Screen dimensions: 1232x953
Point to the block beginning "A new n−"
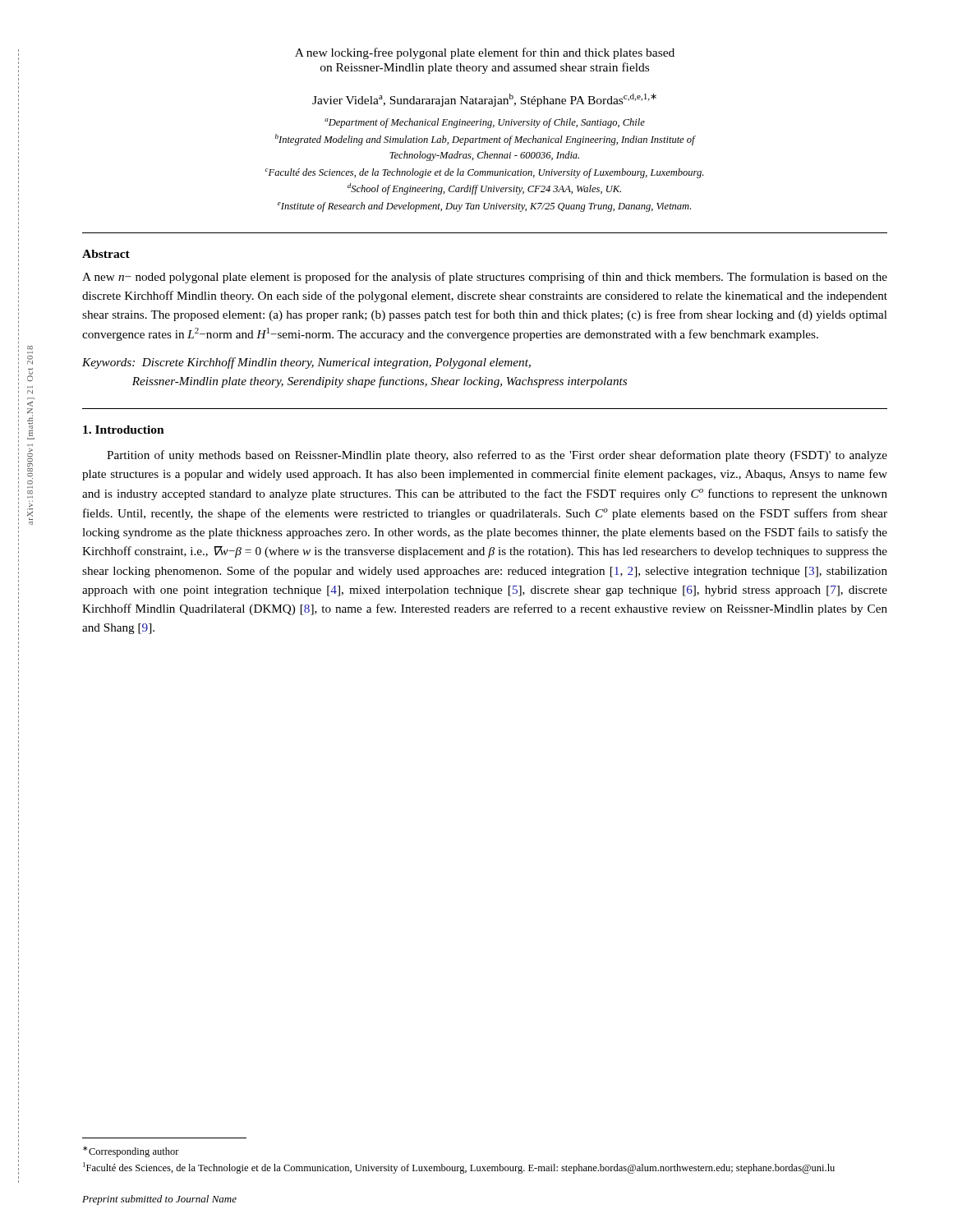[x=485, y=305]
